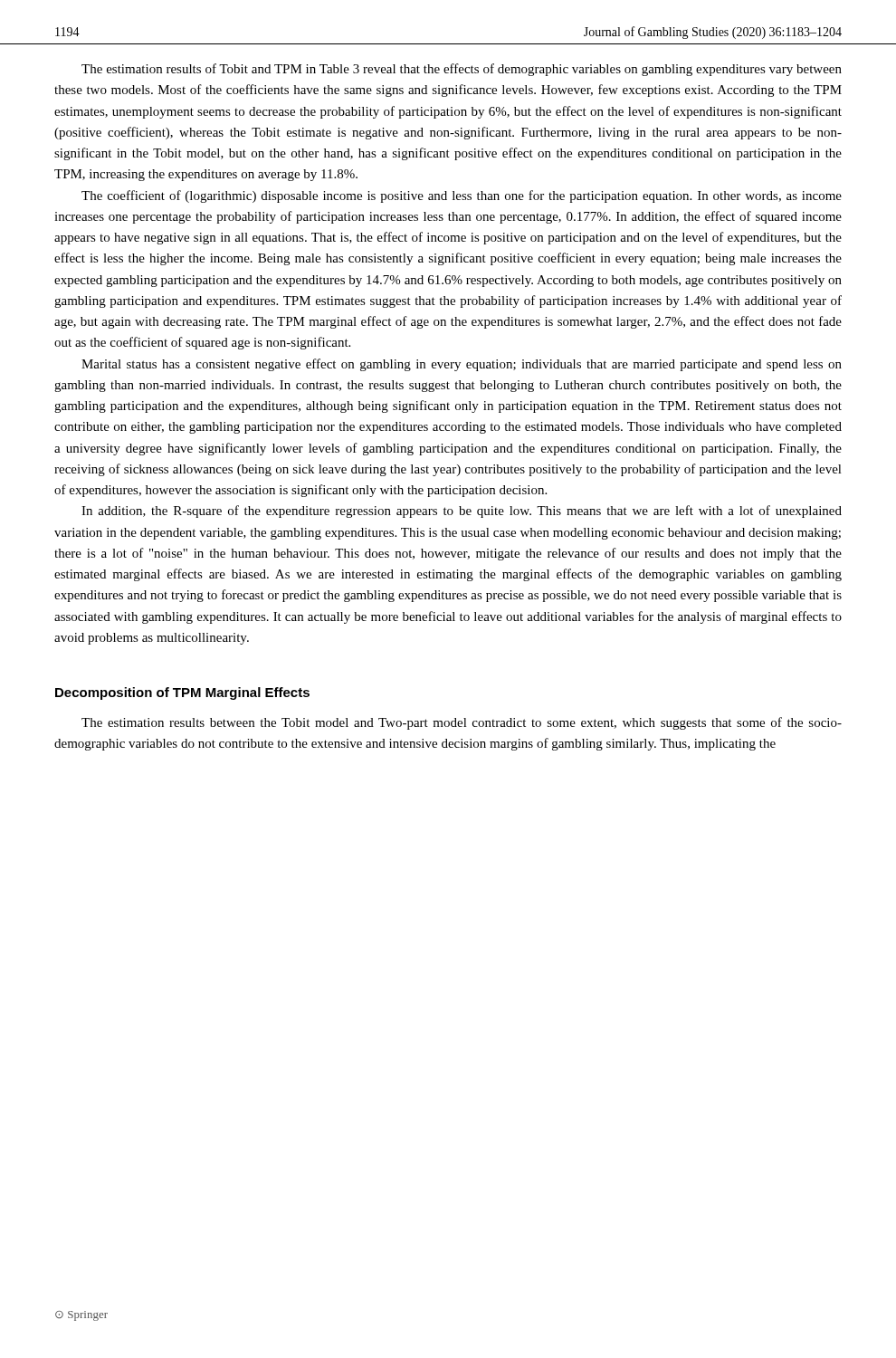
Task: Point to the element starting "Decomposition of TPM Marginal Effects"
Action: (182, 692)
